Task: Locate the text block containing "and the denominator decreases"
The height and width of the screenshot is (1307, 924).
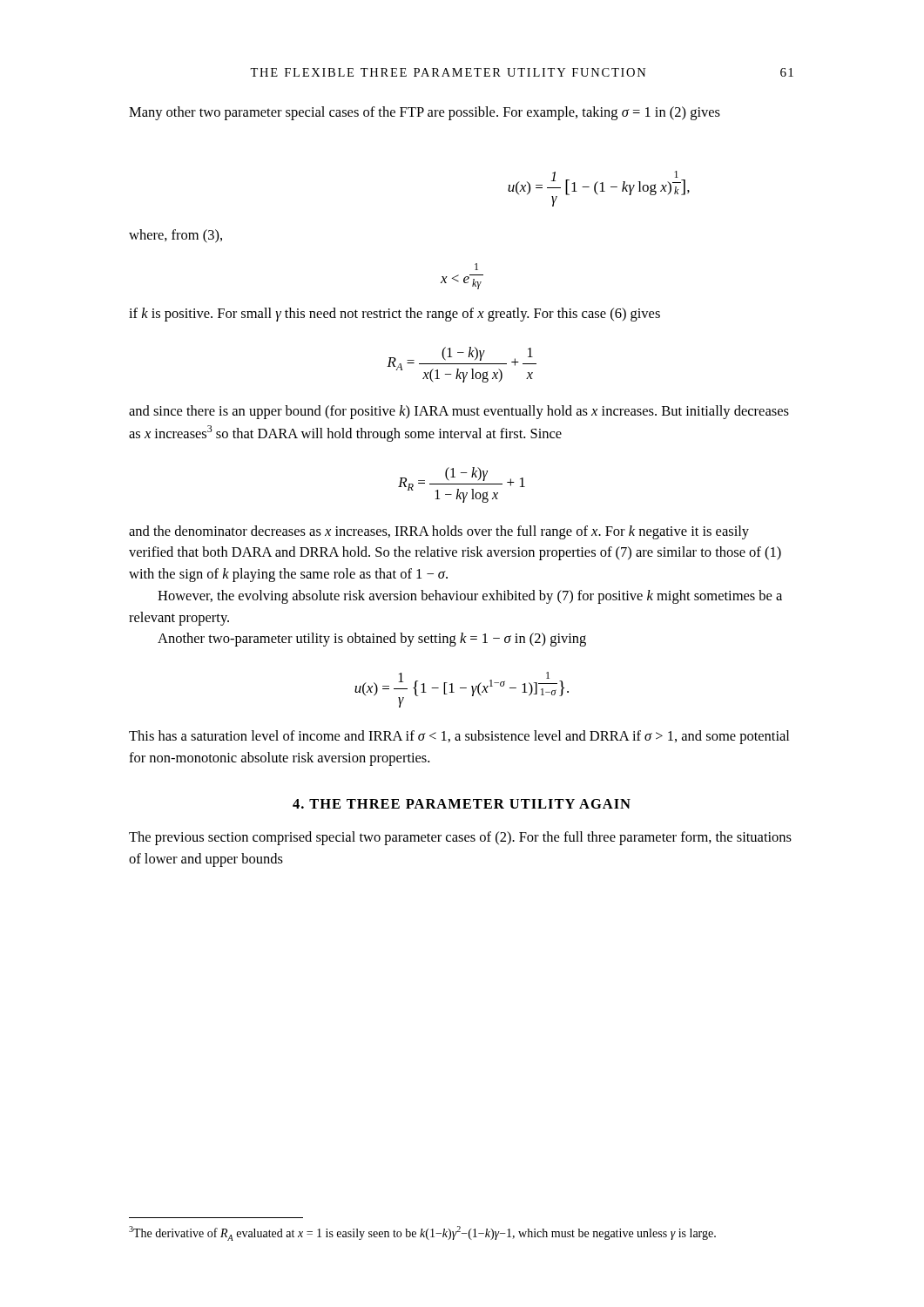Action: tap(462, 585)
